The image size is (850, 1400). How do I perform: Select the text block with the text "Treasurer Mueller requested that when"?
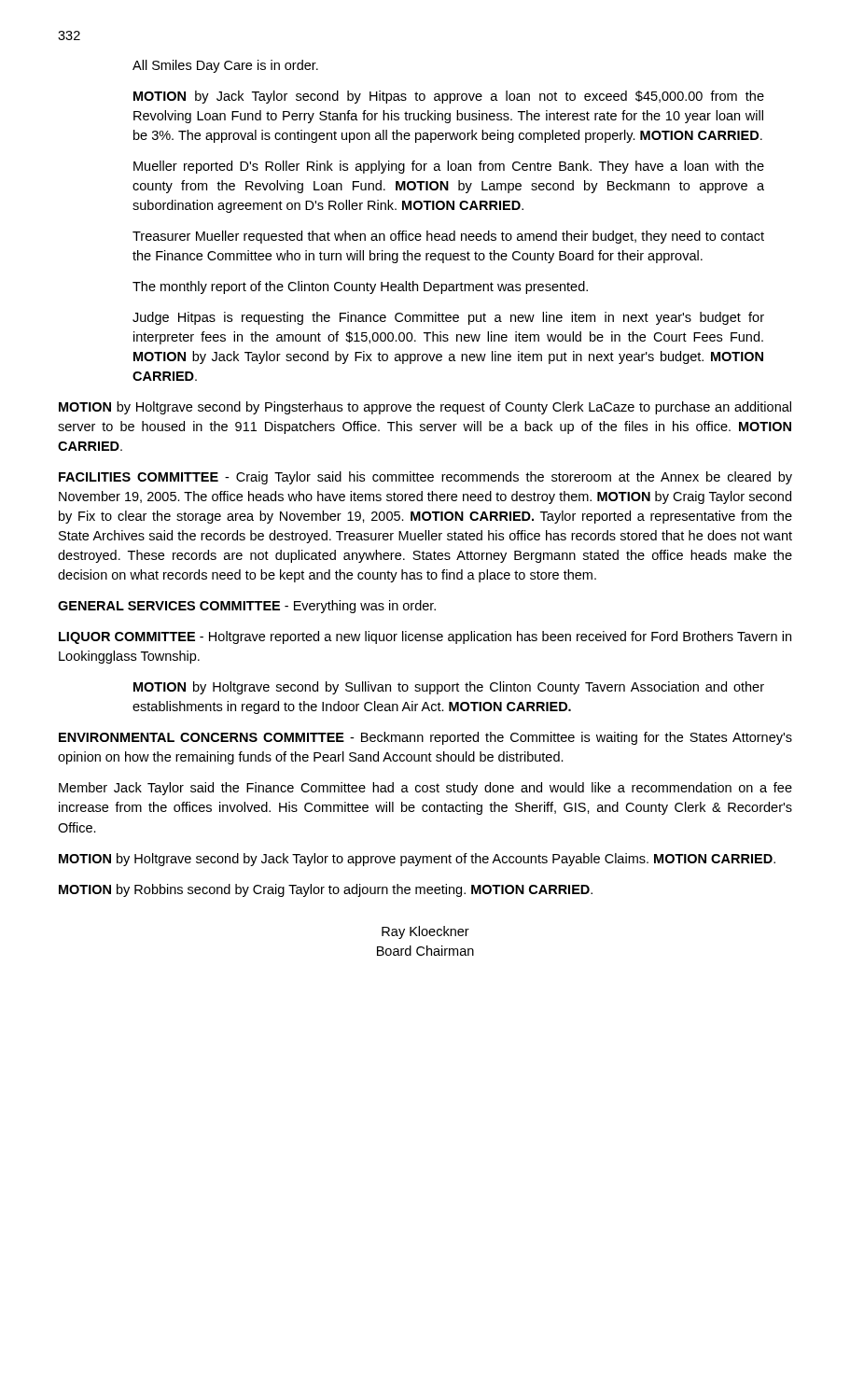click(448, 247)
